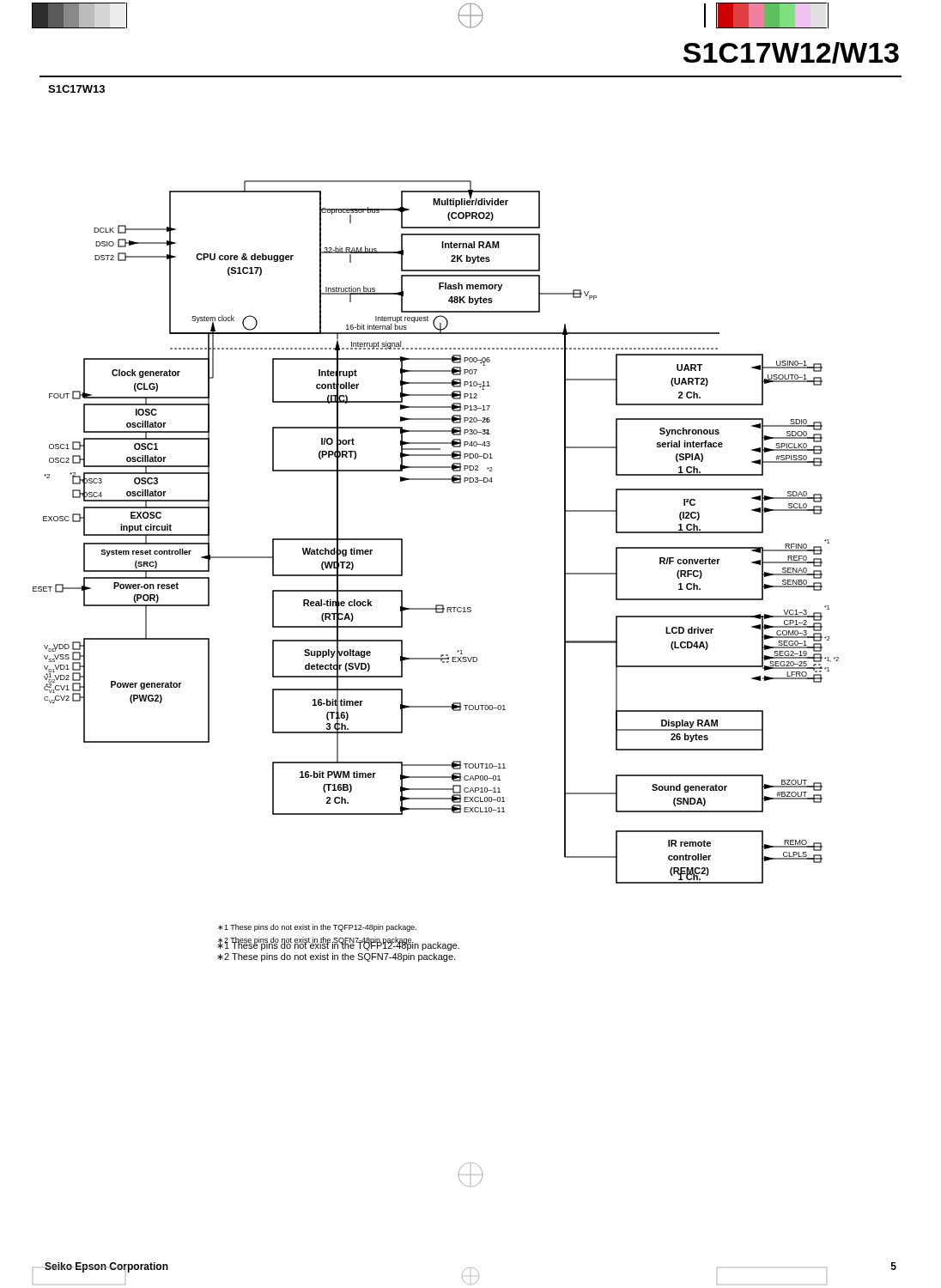Viewport: 941px width, 1288px height.
Task: Where is the passage that starts "∗1 These pins do not exist in"?
Action: (338, 951)
